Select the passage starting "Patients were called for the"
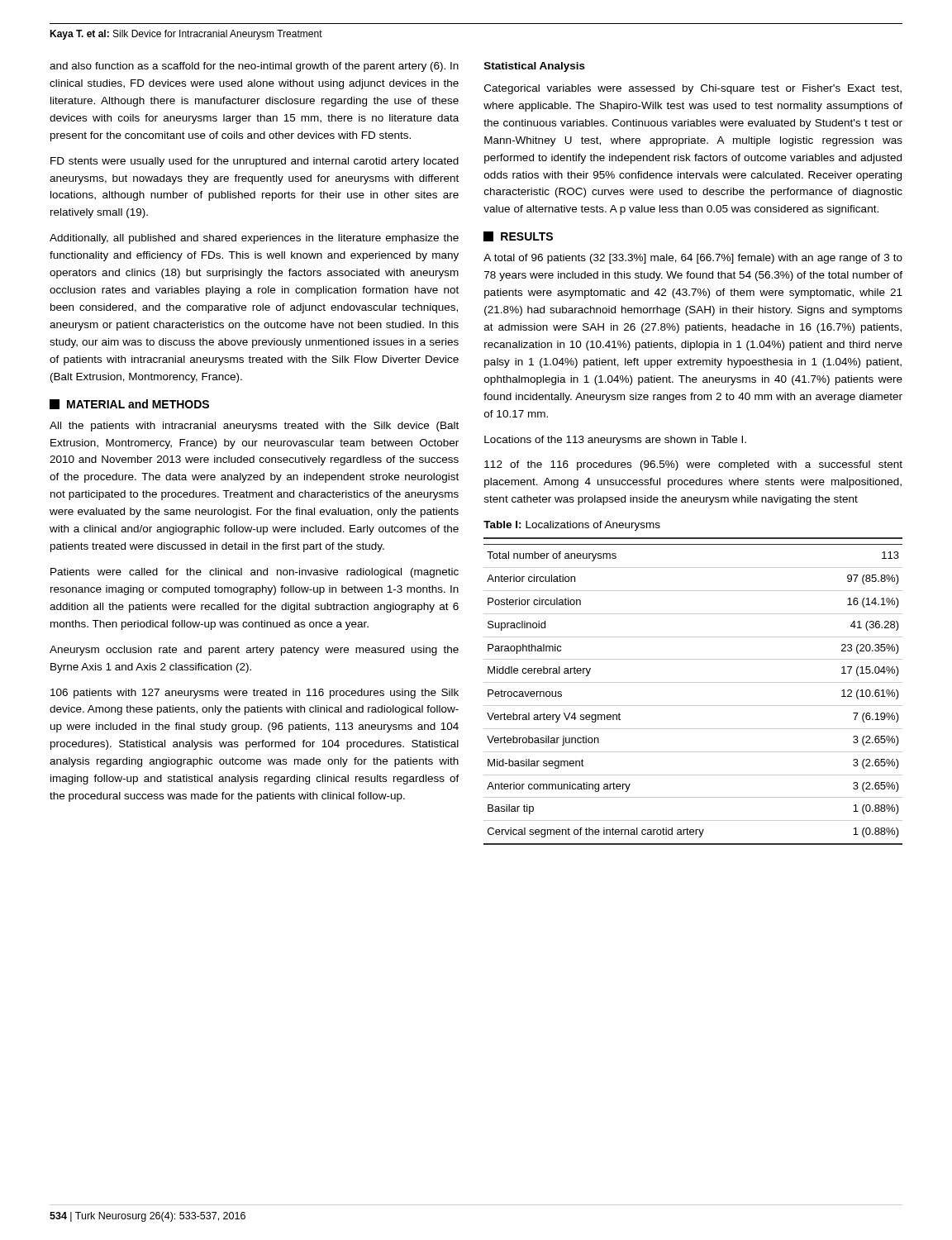 [254, 598]
